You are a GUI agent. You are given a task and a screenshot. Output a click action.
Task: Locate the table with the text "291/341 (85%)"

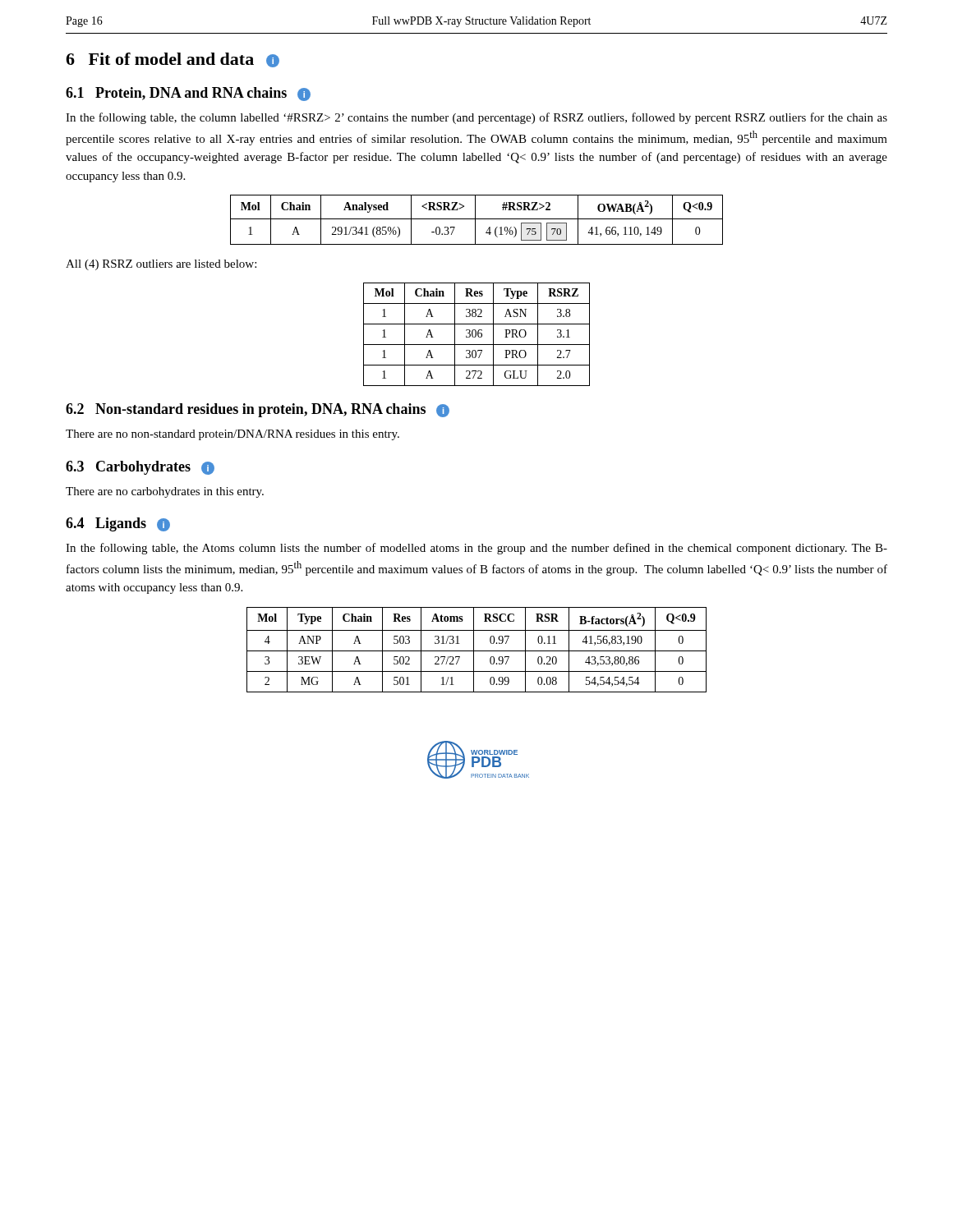click(476, 220)
